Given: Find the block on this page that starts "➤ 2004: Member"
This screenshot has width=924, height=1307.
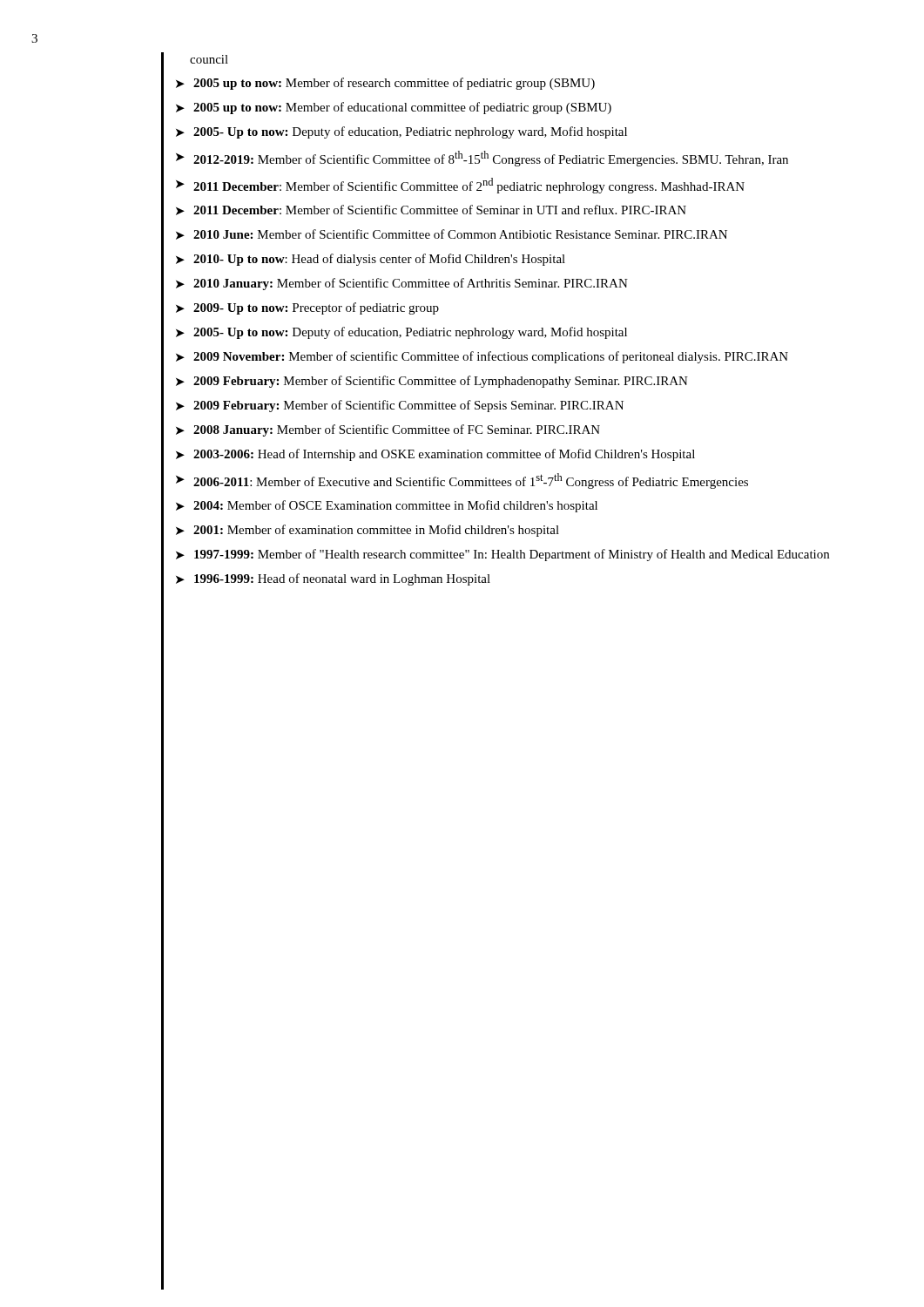Looking at the screenshot, I should click(x=523, y=506).
